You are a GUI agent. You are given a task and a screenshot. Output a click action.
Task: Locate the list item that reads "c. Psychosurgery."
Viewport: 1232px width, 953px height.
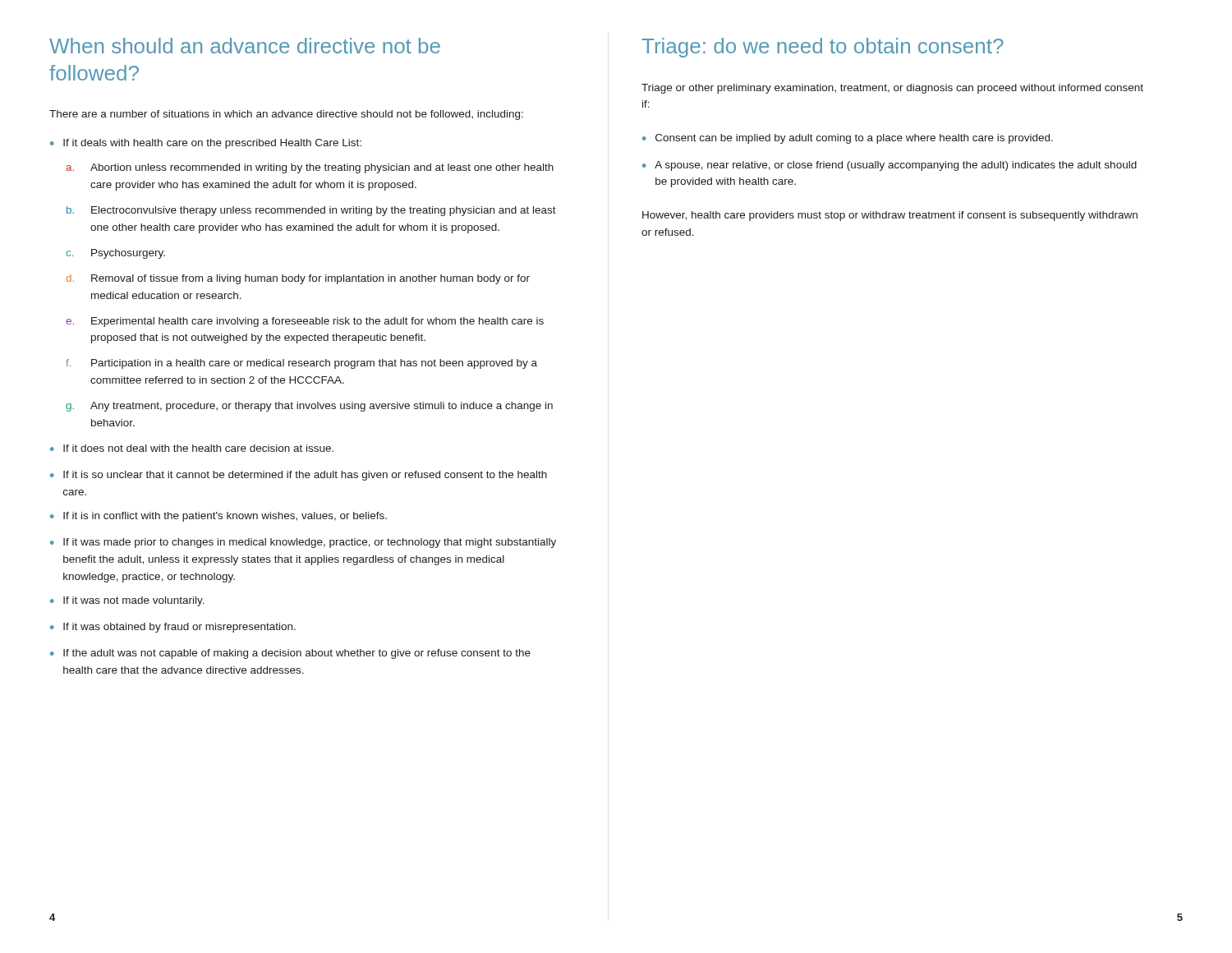coord(115,254)
